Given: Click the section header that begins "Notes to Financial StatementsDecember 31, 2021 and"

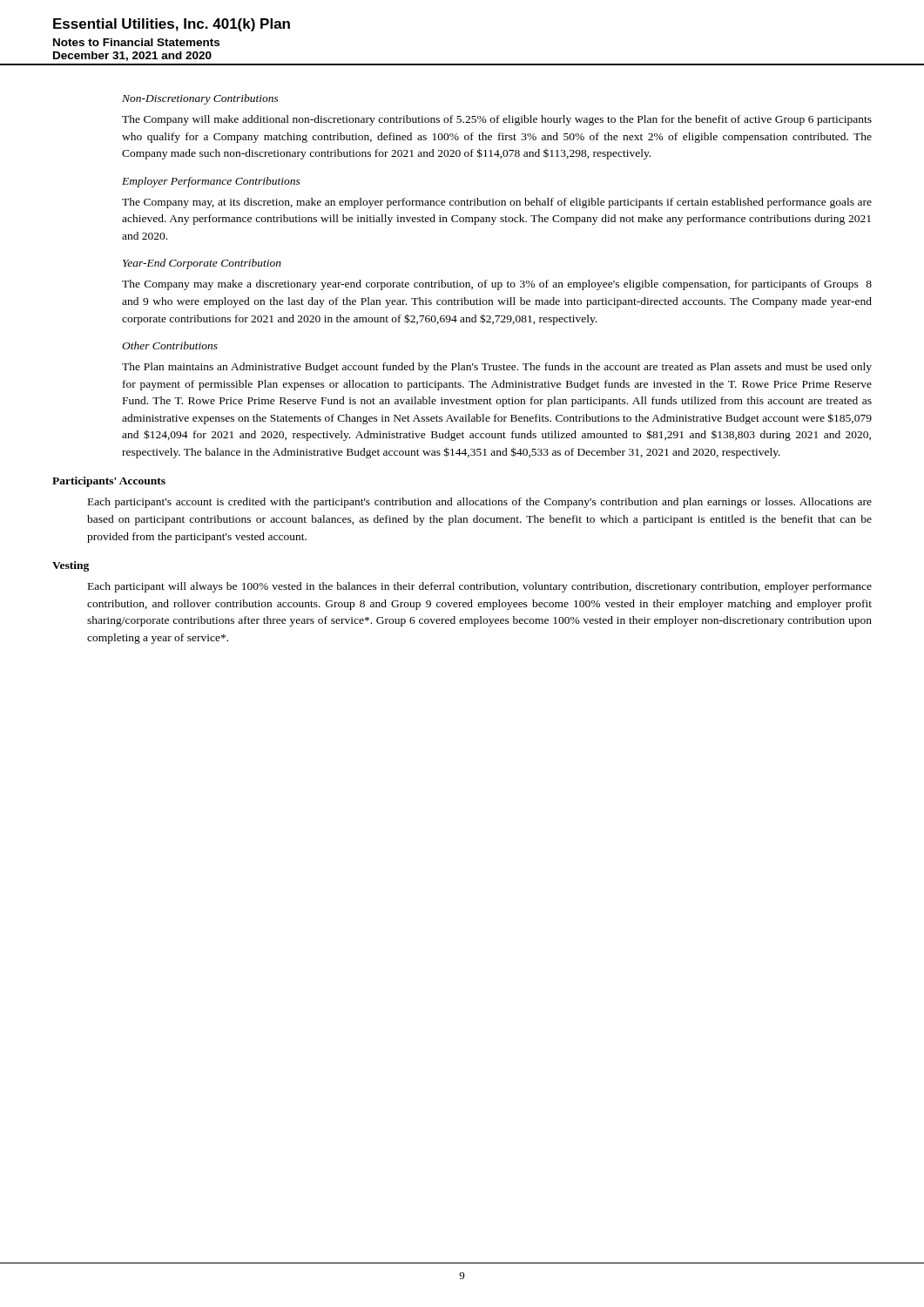Looking at the screenshot, I should click(x=136, y=49).
